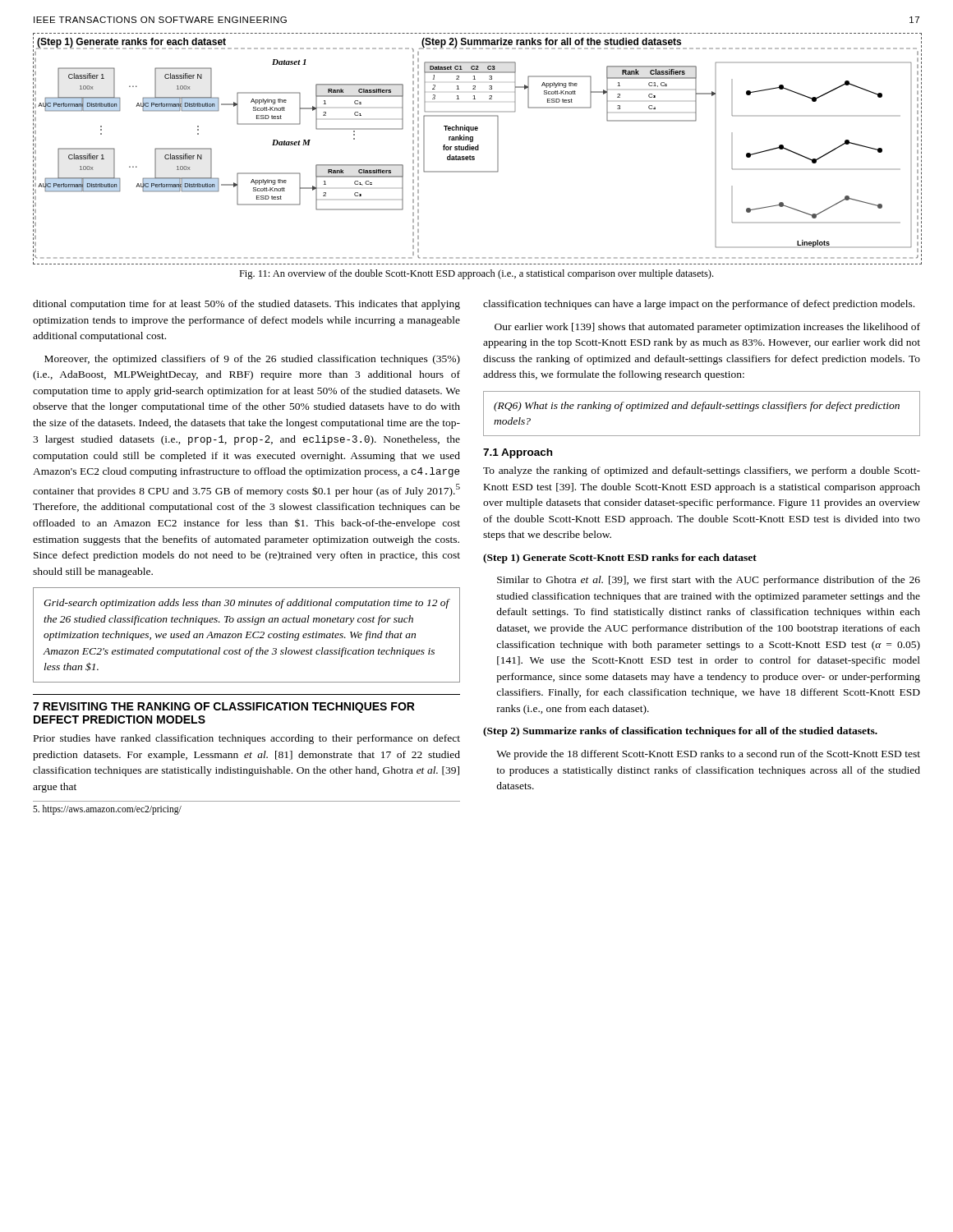953x1232 pixels.
Task: Click on the caption that says "Fig. 11: An"
Action: tap(476, 274)
